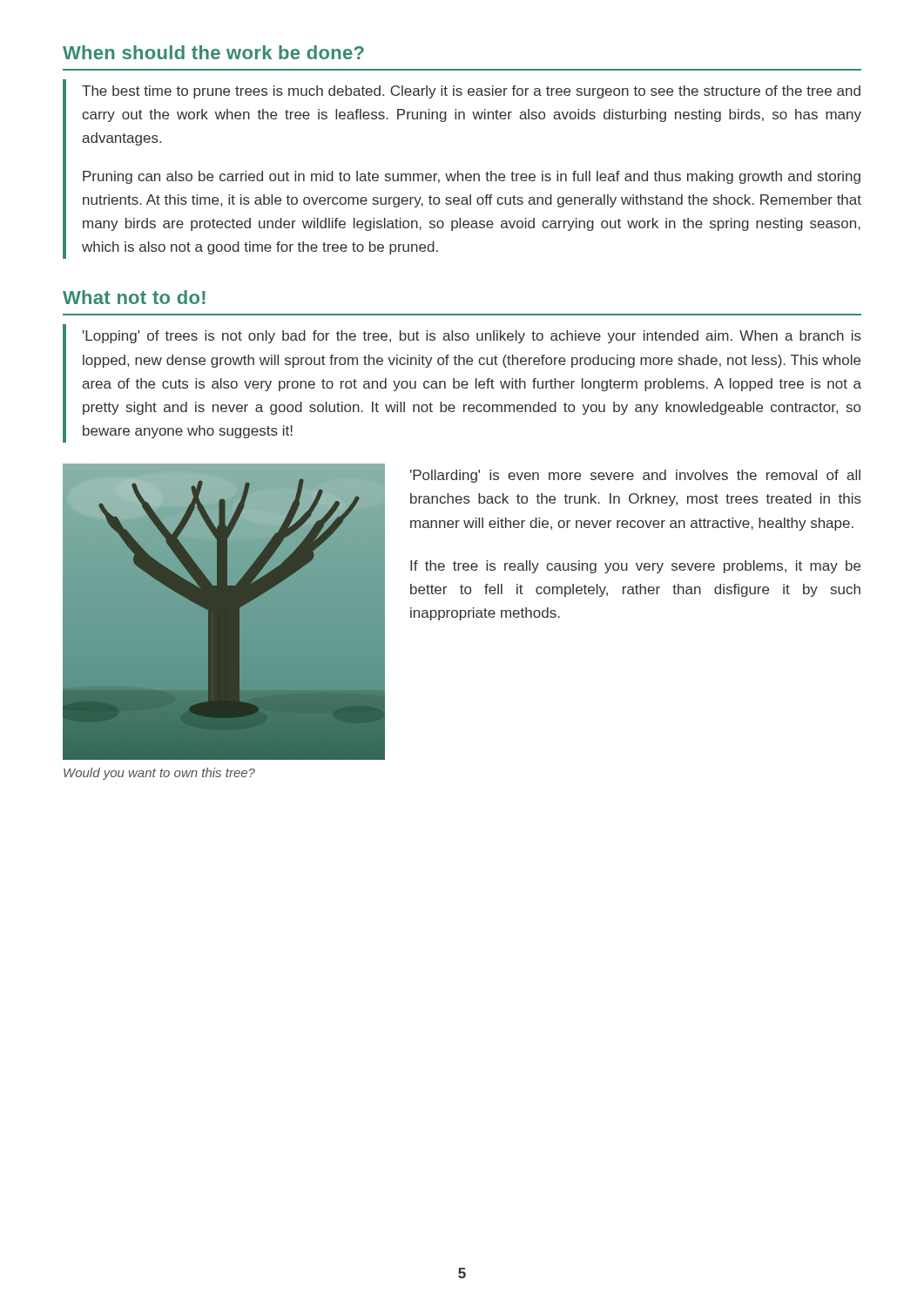Find the text block that says "The best time to"
This screenshot has height=1307, width=924.
pos(472,169)
